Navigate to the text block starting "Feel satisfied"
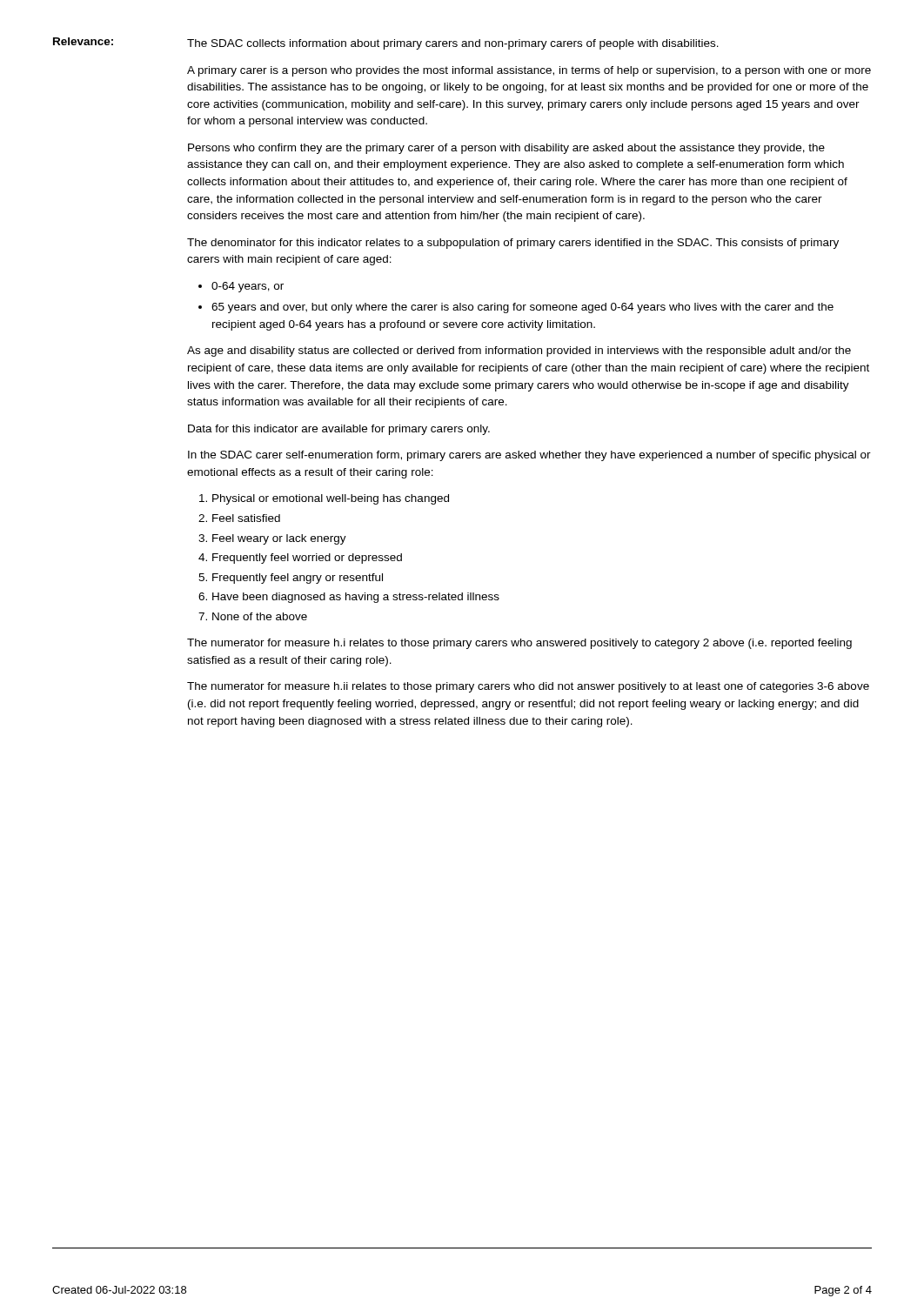Screen dimensions: 1305x924 (246, 518)
